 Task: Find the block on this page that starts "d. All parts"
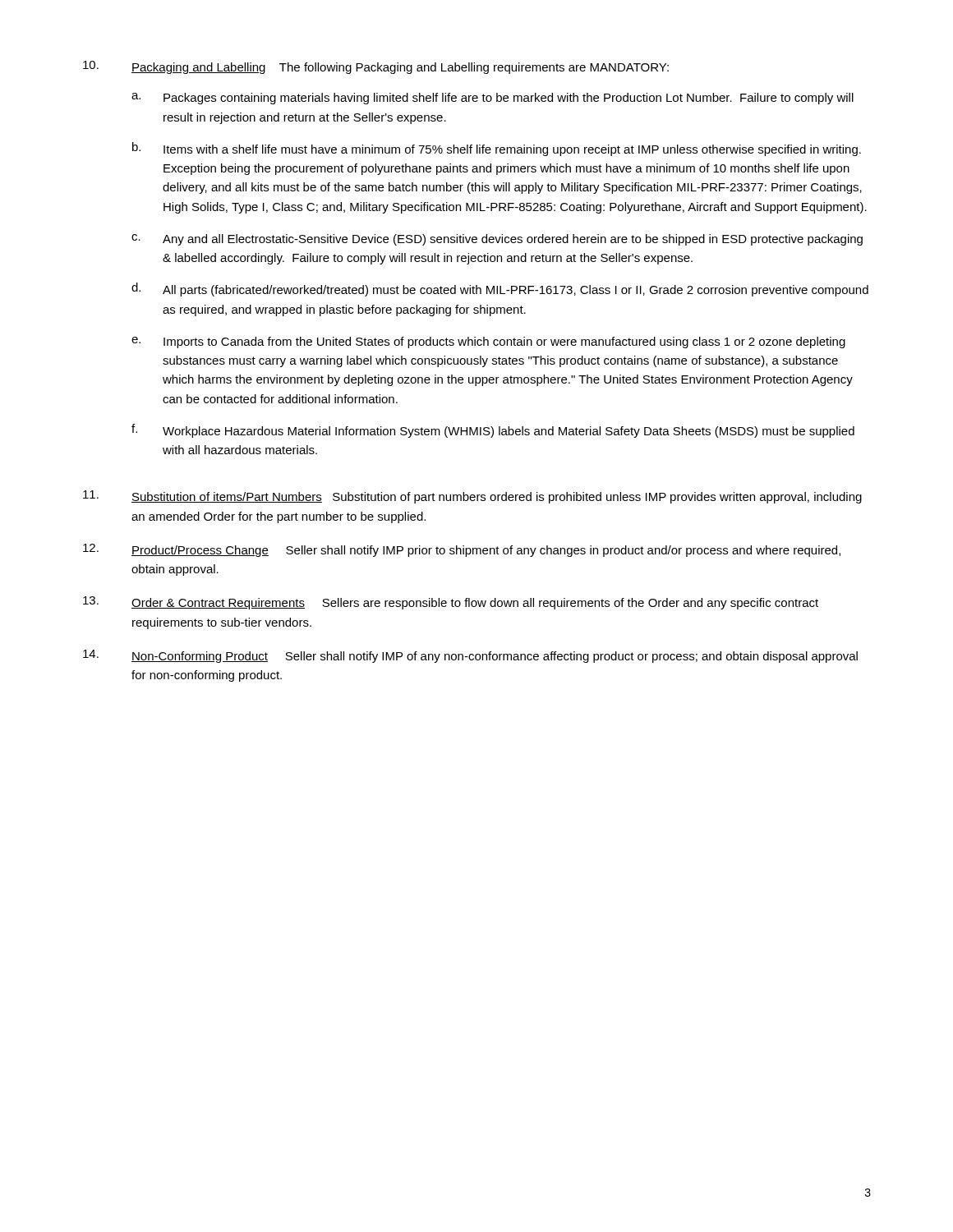coord(501,299)
